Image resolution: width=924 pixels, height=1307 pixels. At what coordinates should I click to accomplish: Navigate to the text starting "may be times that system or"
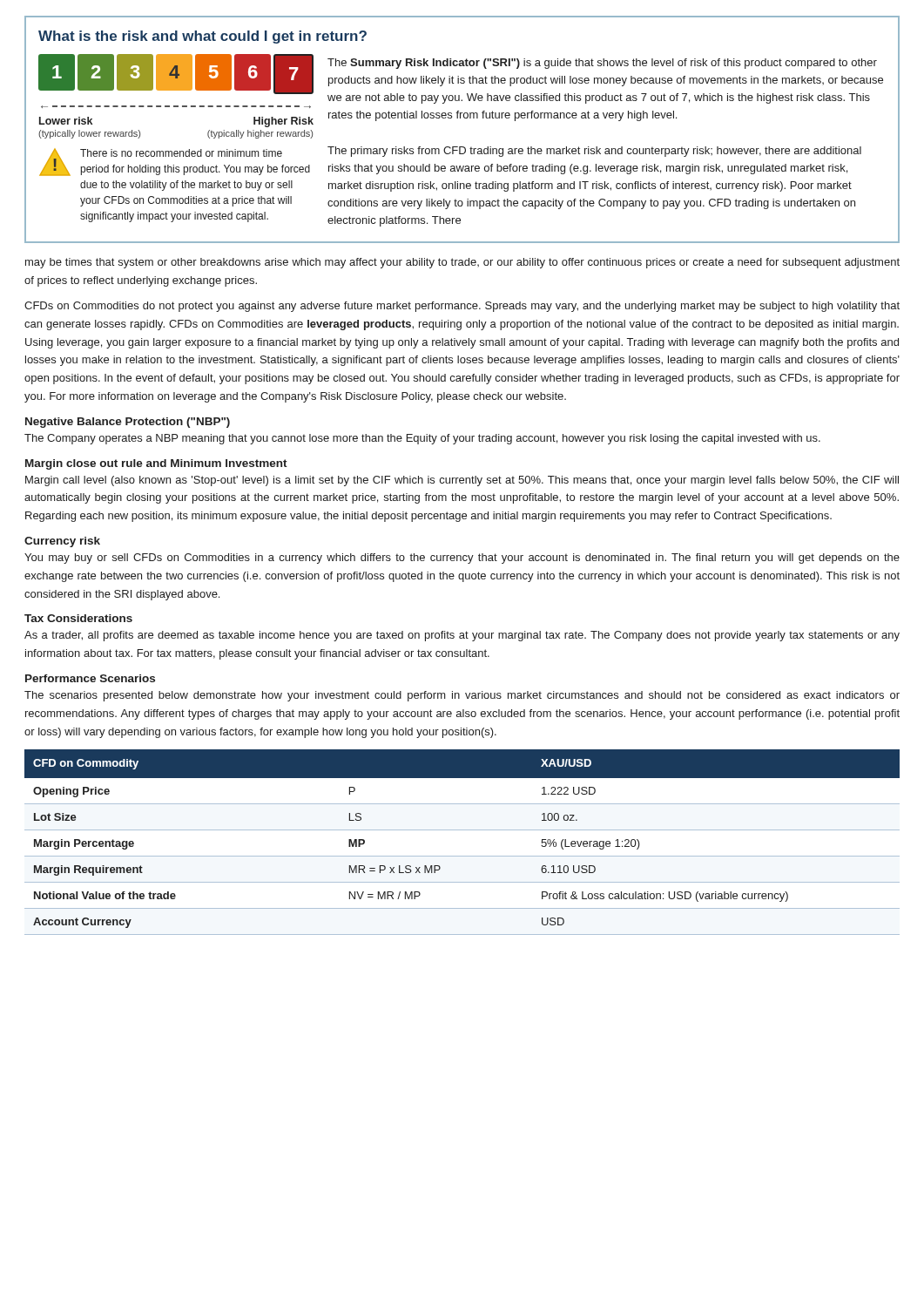[x=462, y=271]
